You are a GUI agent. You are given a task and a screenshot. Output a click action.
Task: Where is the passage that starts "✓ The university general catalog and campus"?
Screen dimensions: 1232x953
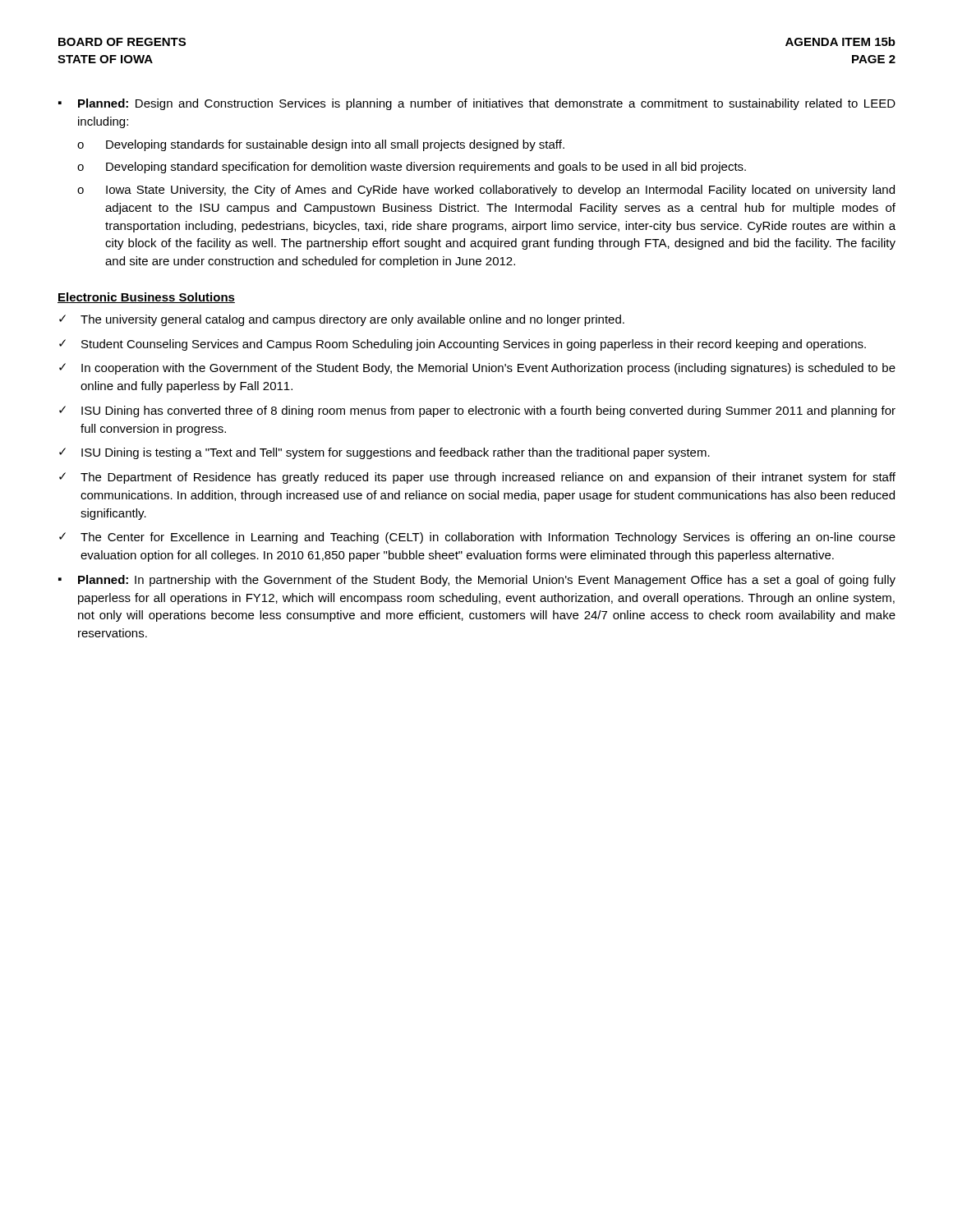(x=476, y=319)
